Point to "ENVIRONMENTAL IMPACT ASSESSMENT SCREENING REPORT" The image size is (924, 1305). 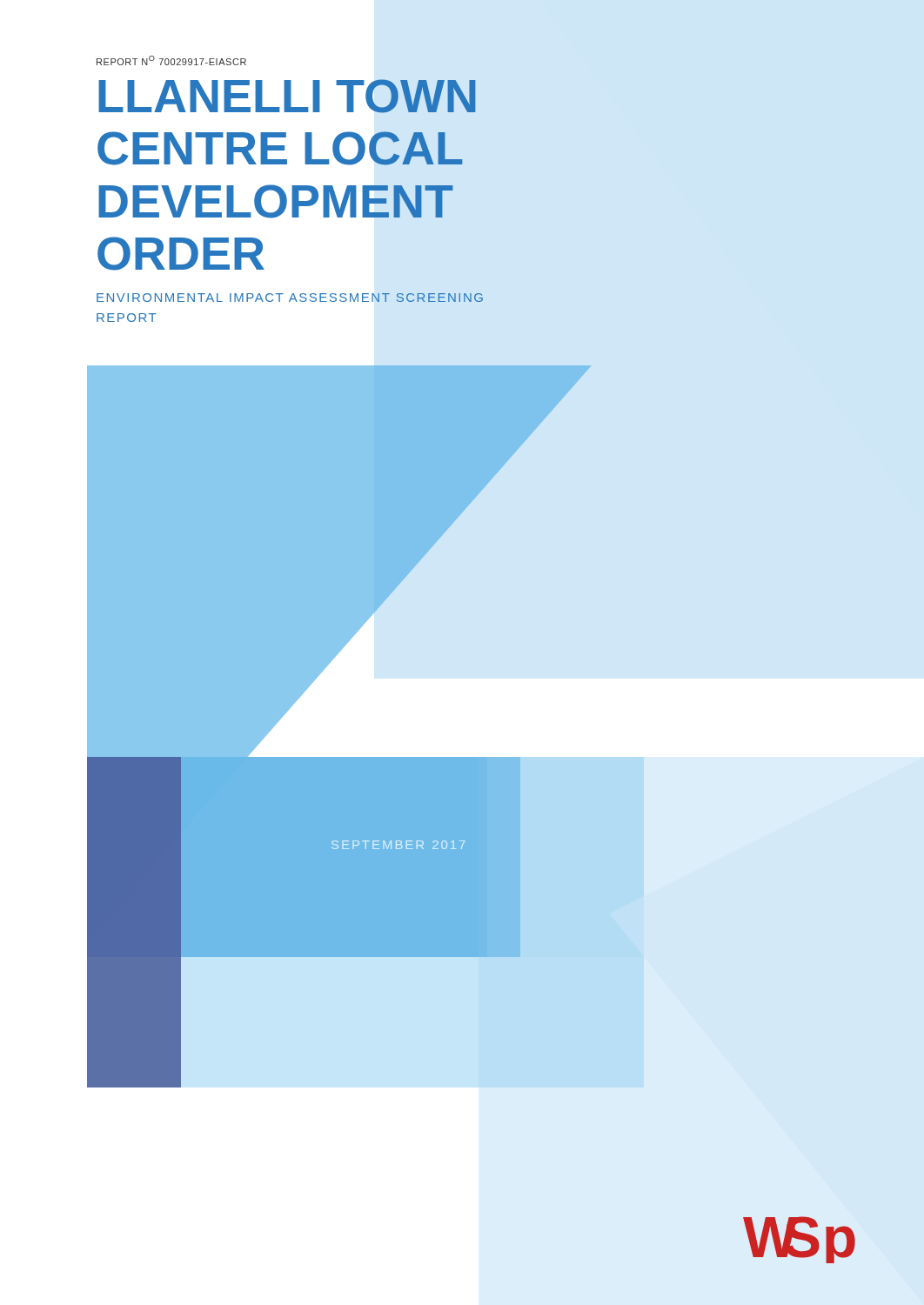(290, 307)
